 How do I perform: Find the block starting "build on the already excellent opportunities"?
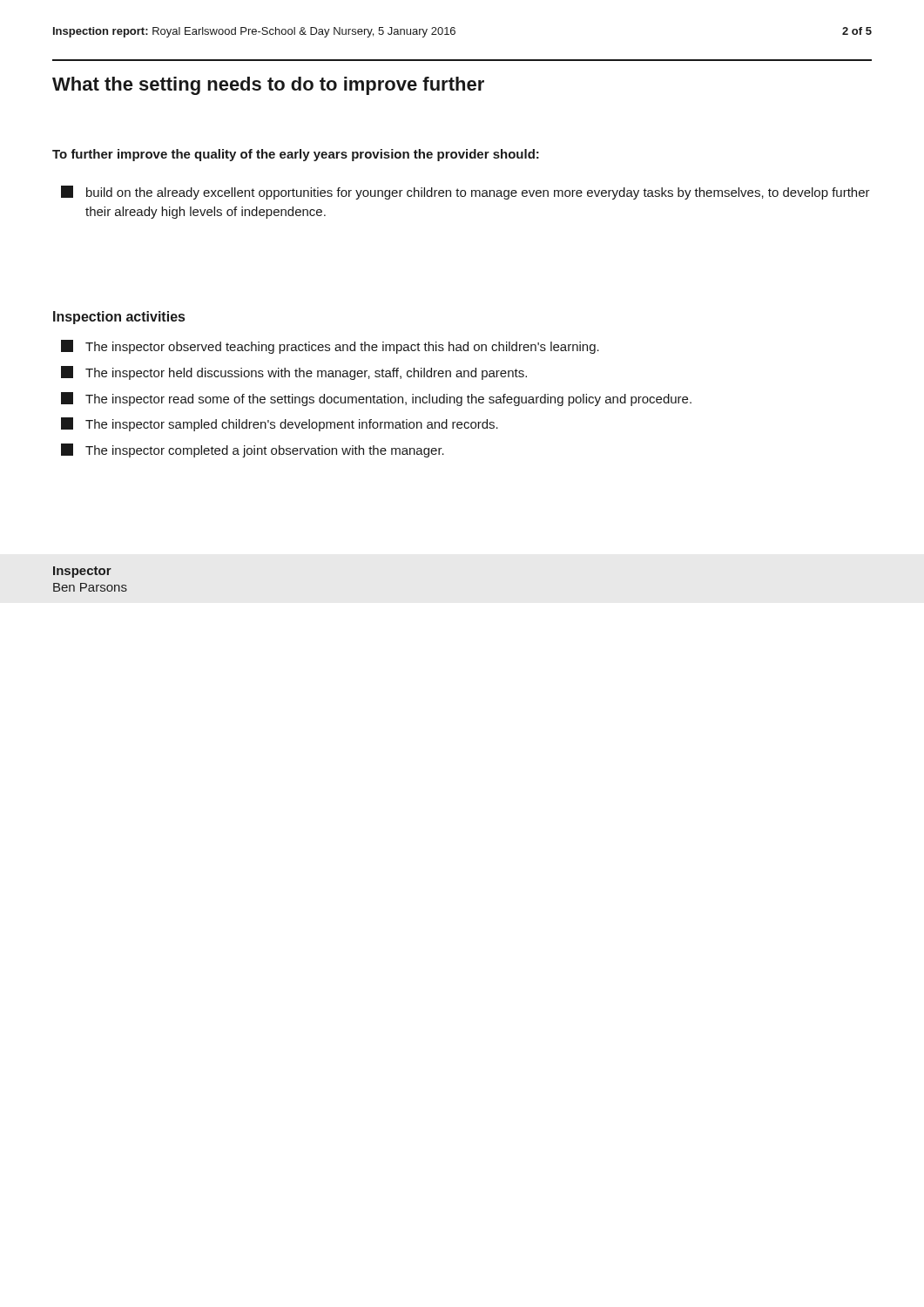(466, 202)
